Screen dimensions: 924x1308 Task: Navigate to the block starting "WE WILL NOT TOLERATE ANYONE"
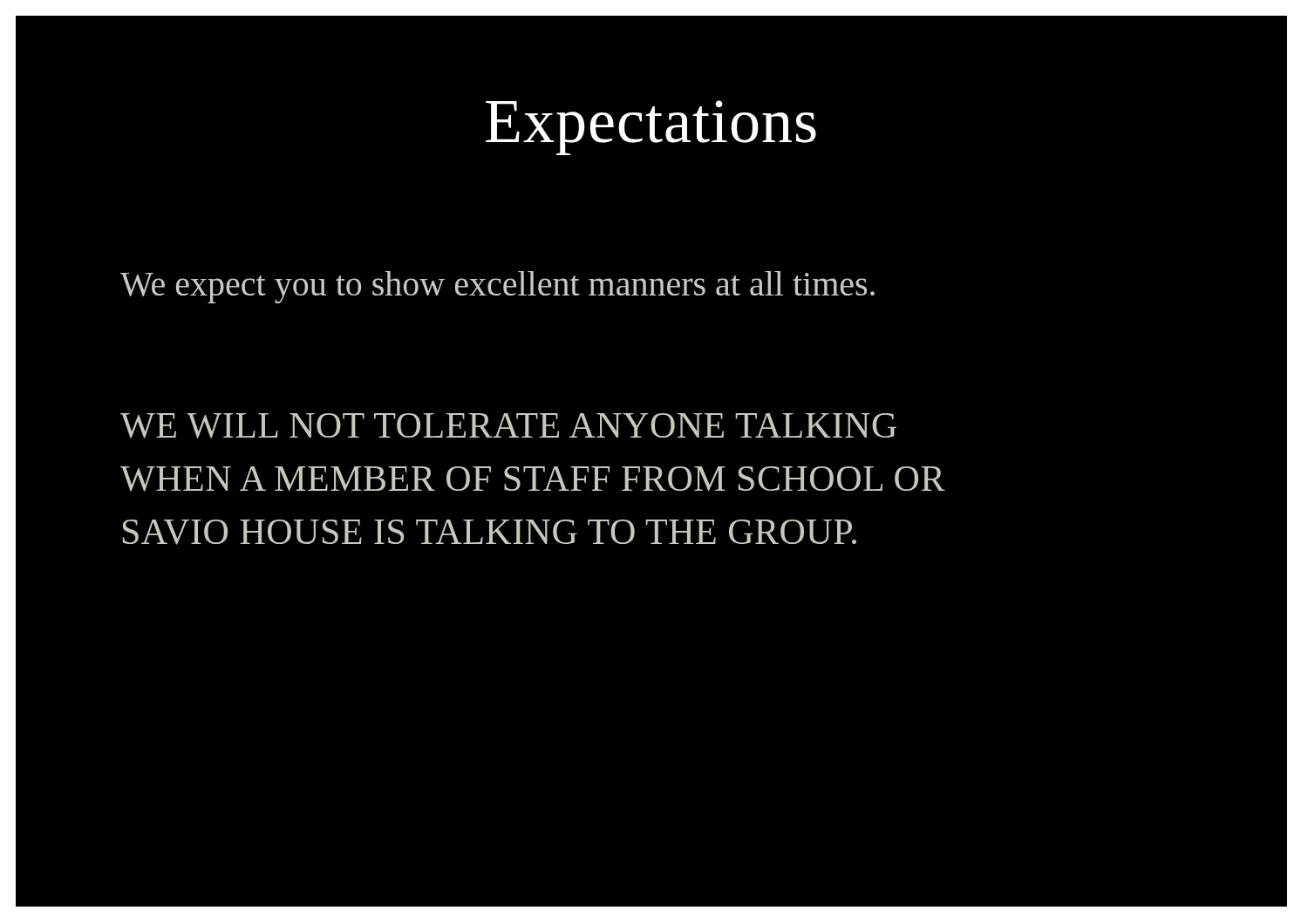point(533,478)
